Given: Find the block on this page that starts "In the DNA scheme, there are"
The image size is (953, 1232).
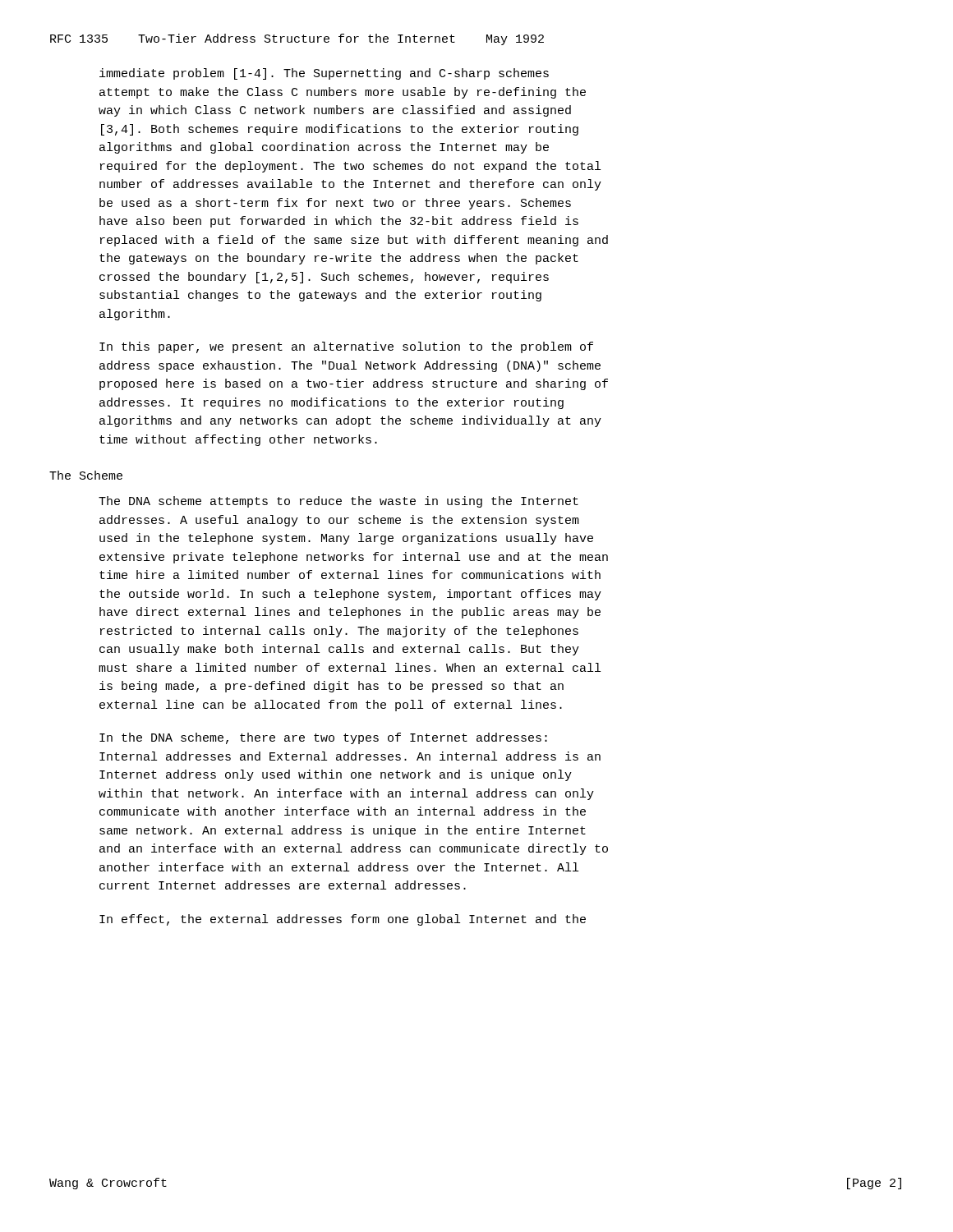Looking at the screenshot, I should click(354, 813).
